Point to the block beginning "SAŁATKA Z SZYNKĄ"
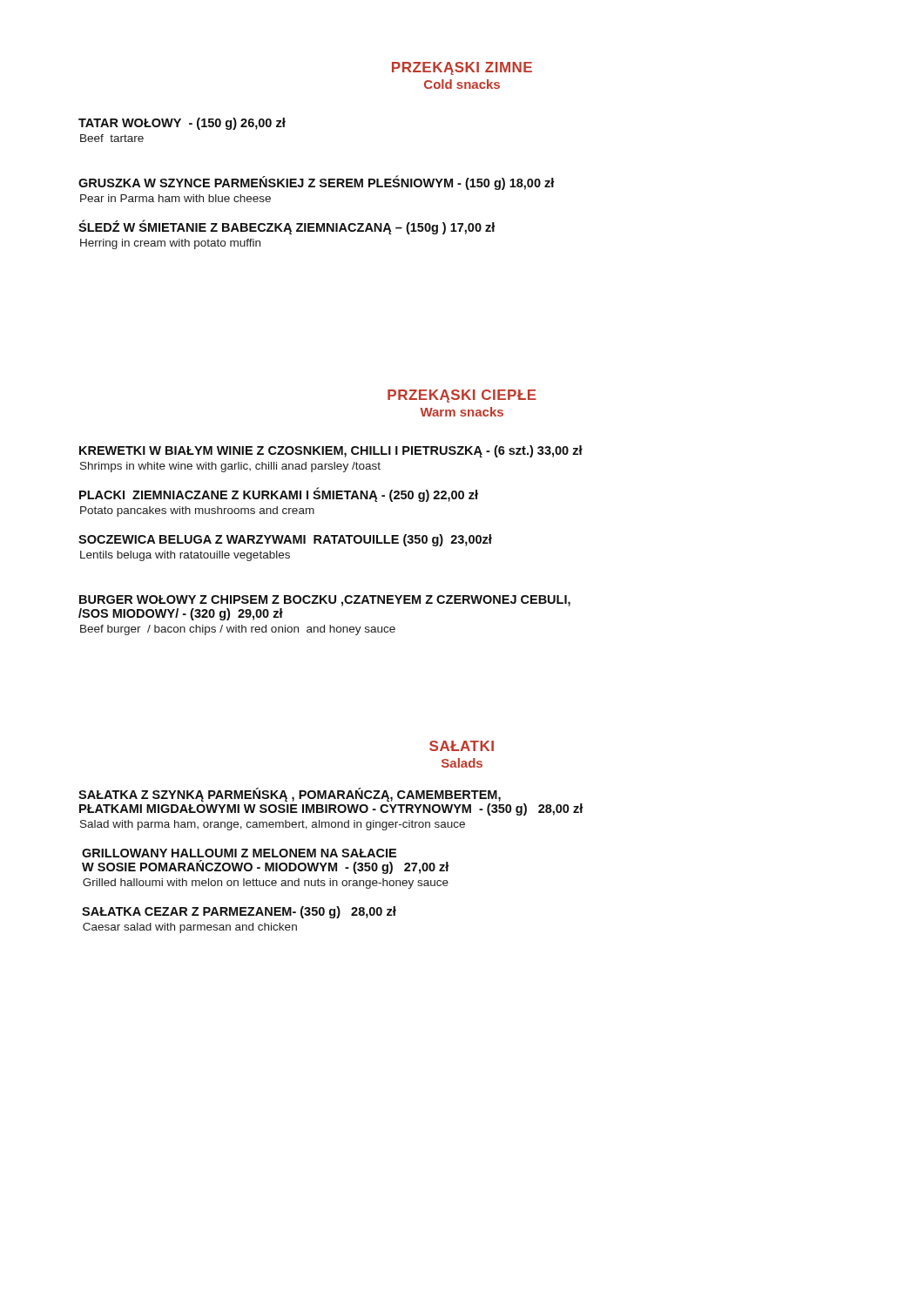 click(x=462, y=809)
